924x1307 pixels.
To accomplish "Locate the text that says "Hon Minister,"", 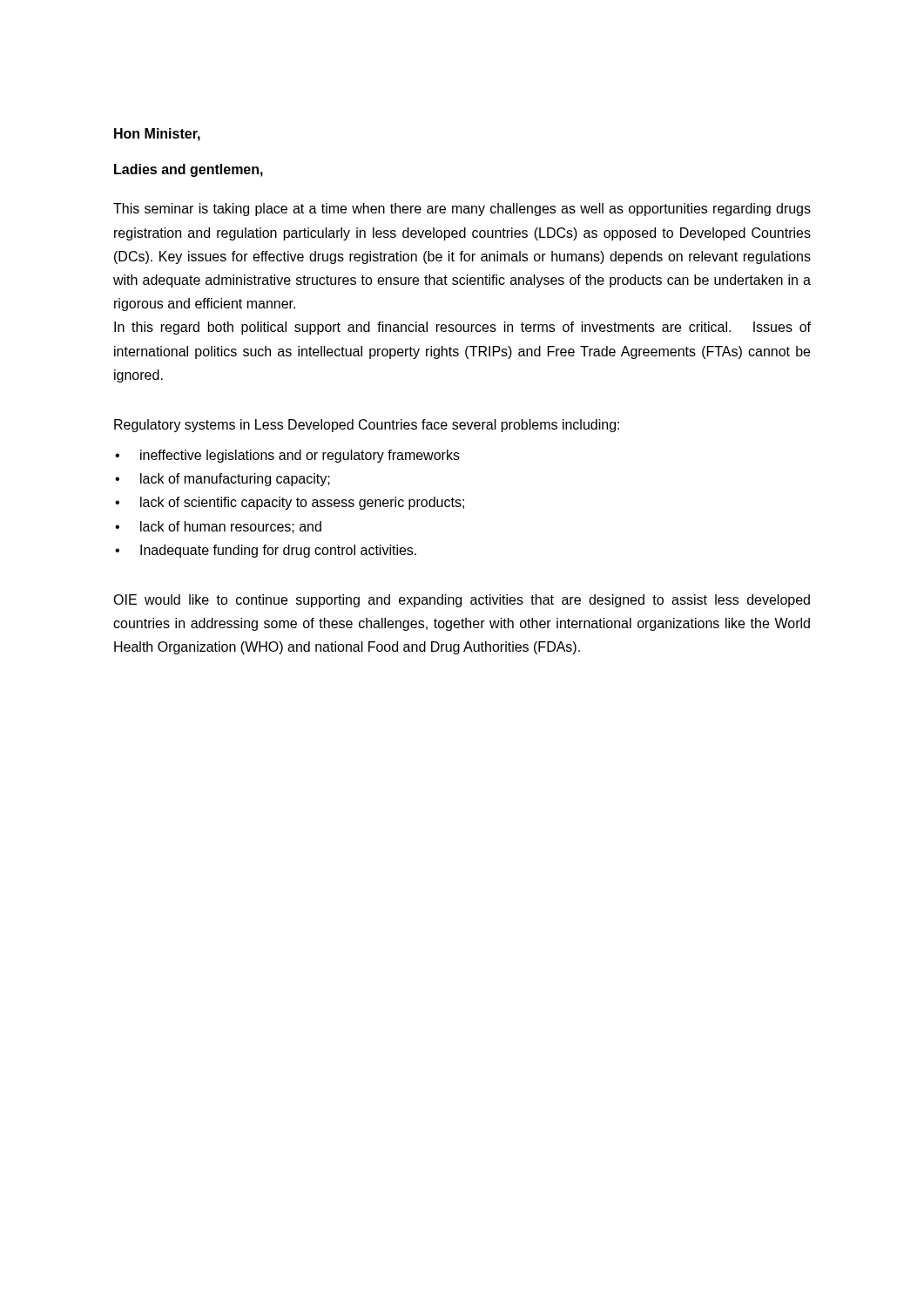I will click(157, 134).
